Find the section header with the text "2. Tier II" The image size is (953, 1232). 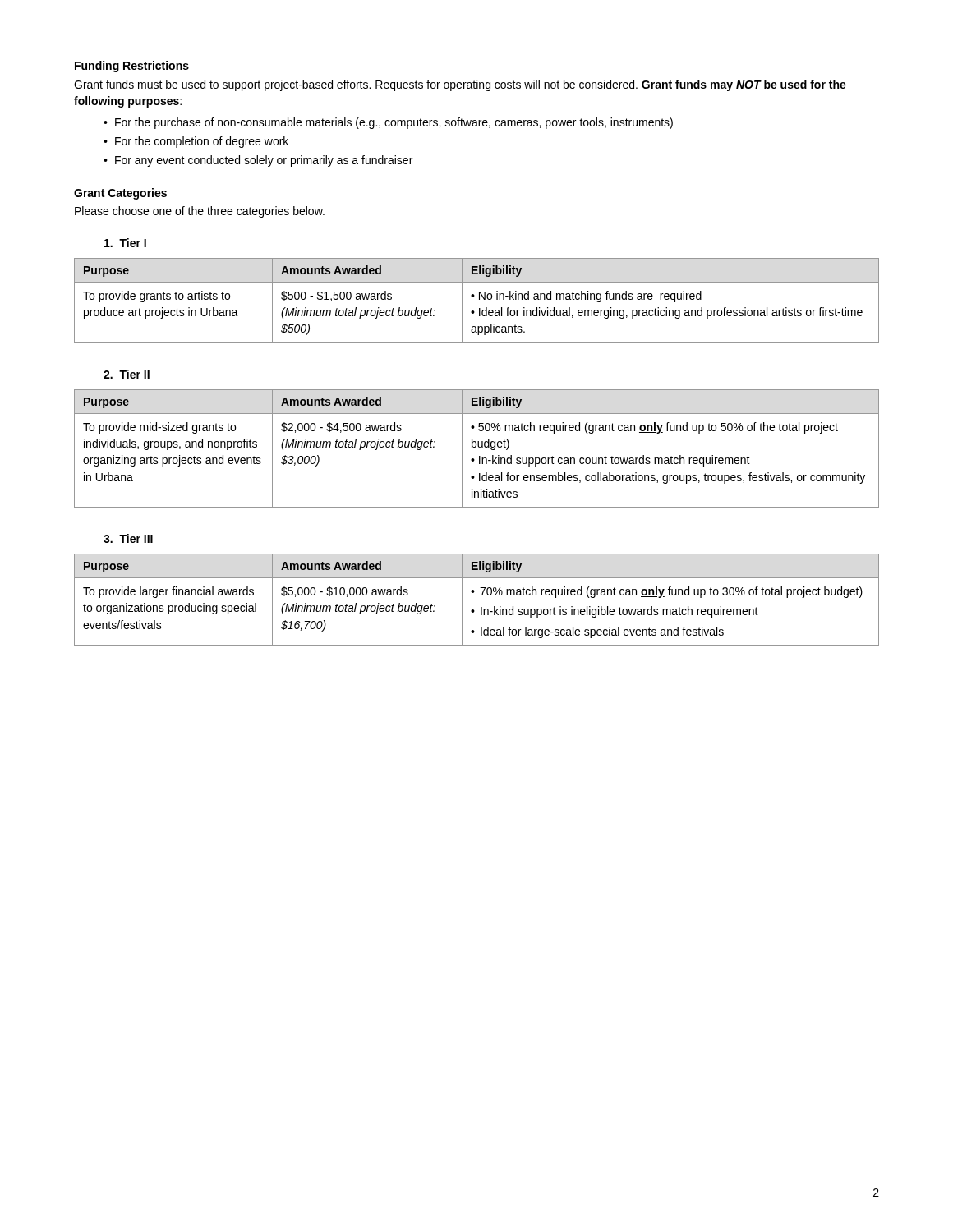127,374
